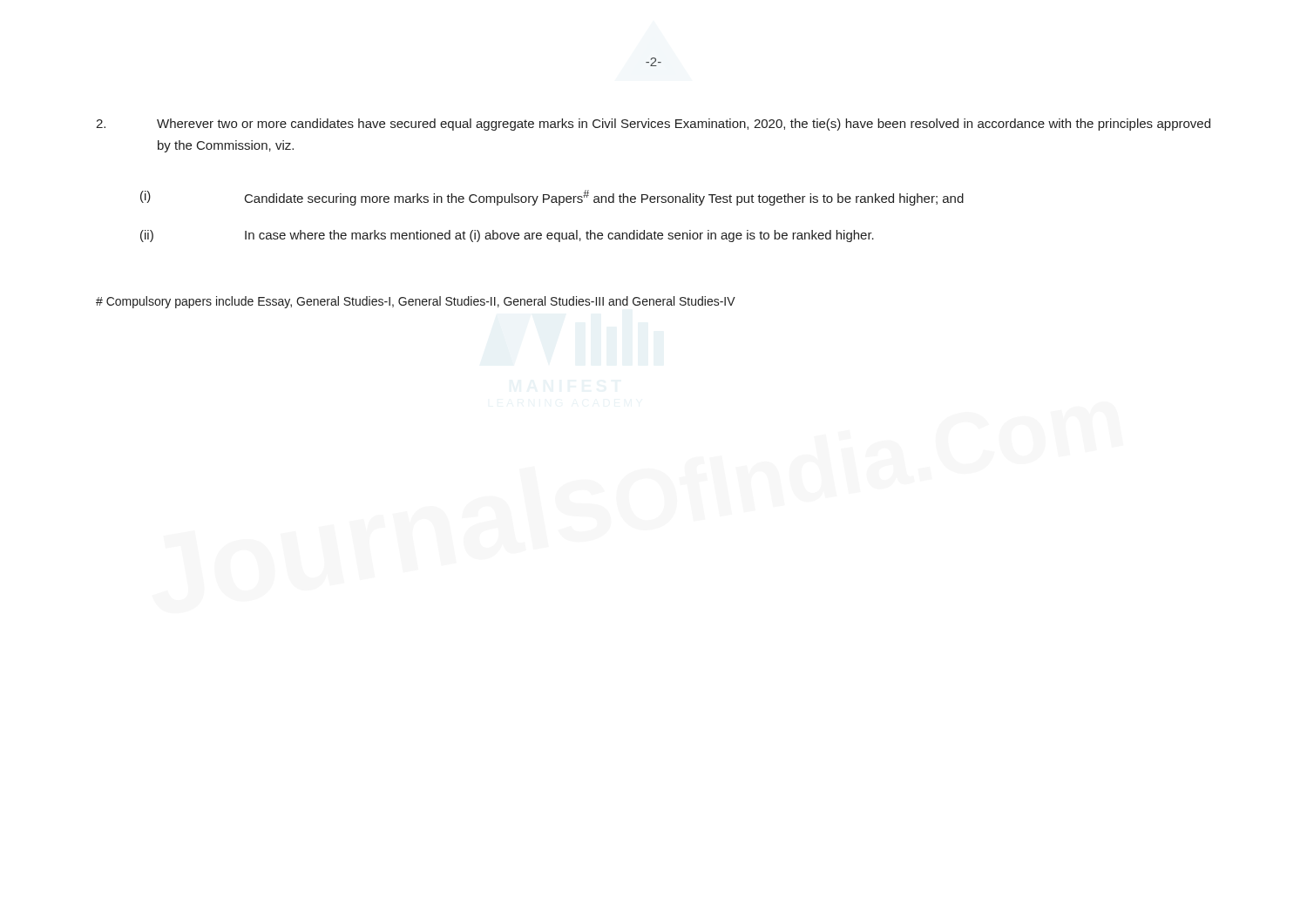Select the passage starting "Compulsory papers include Essay, General"
The image size is (1307, 924).
pyautogui.click(x=415, y=301)
